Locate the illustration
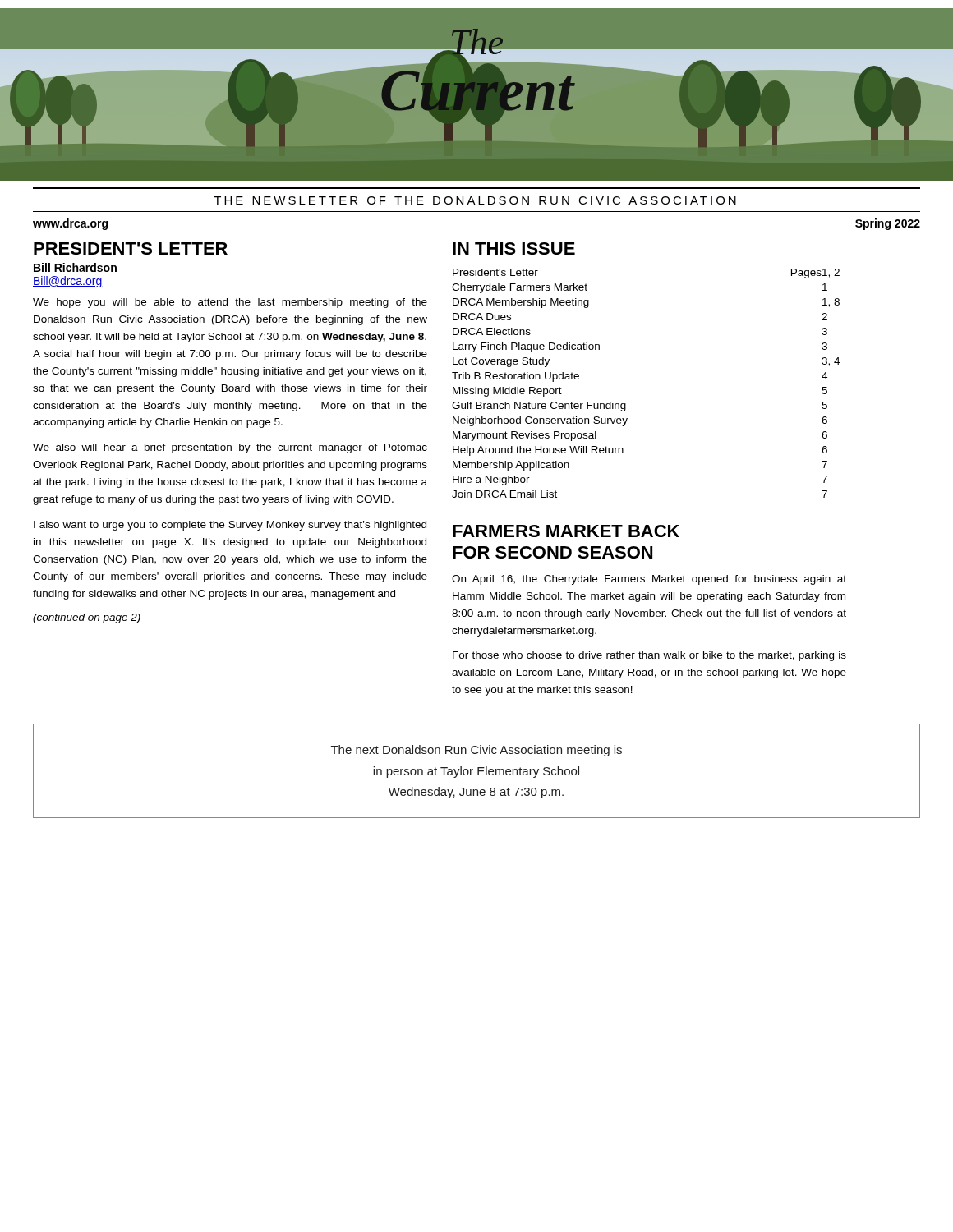The image size is (953, 1232). pyautogui.click(x=476, y=94)
